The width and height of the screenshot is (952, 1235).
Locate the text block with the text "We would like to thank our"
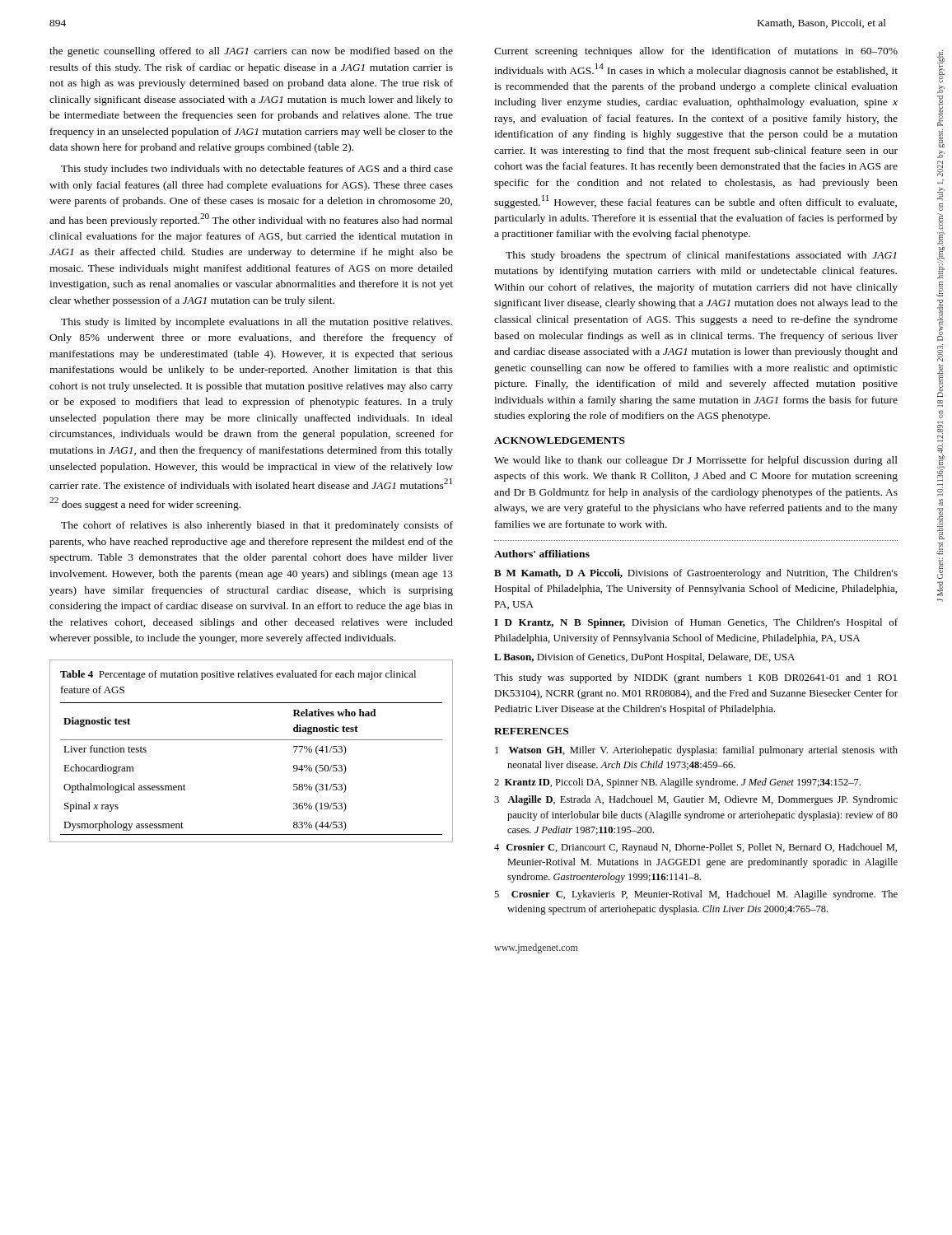696,492
